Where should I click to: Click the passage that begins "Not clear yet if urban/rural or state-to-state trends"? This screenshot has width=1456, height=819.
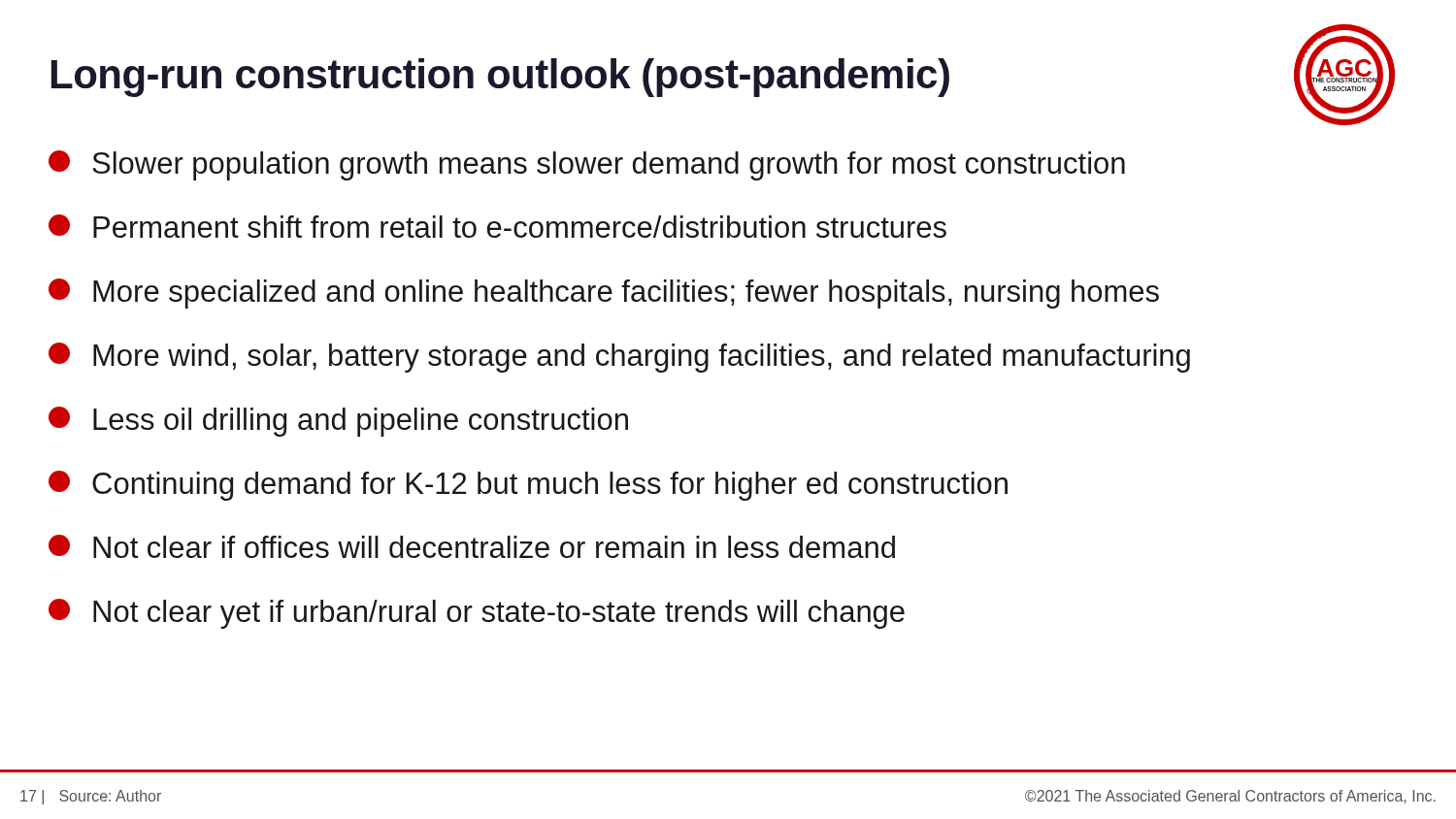[x=477, y=612]
